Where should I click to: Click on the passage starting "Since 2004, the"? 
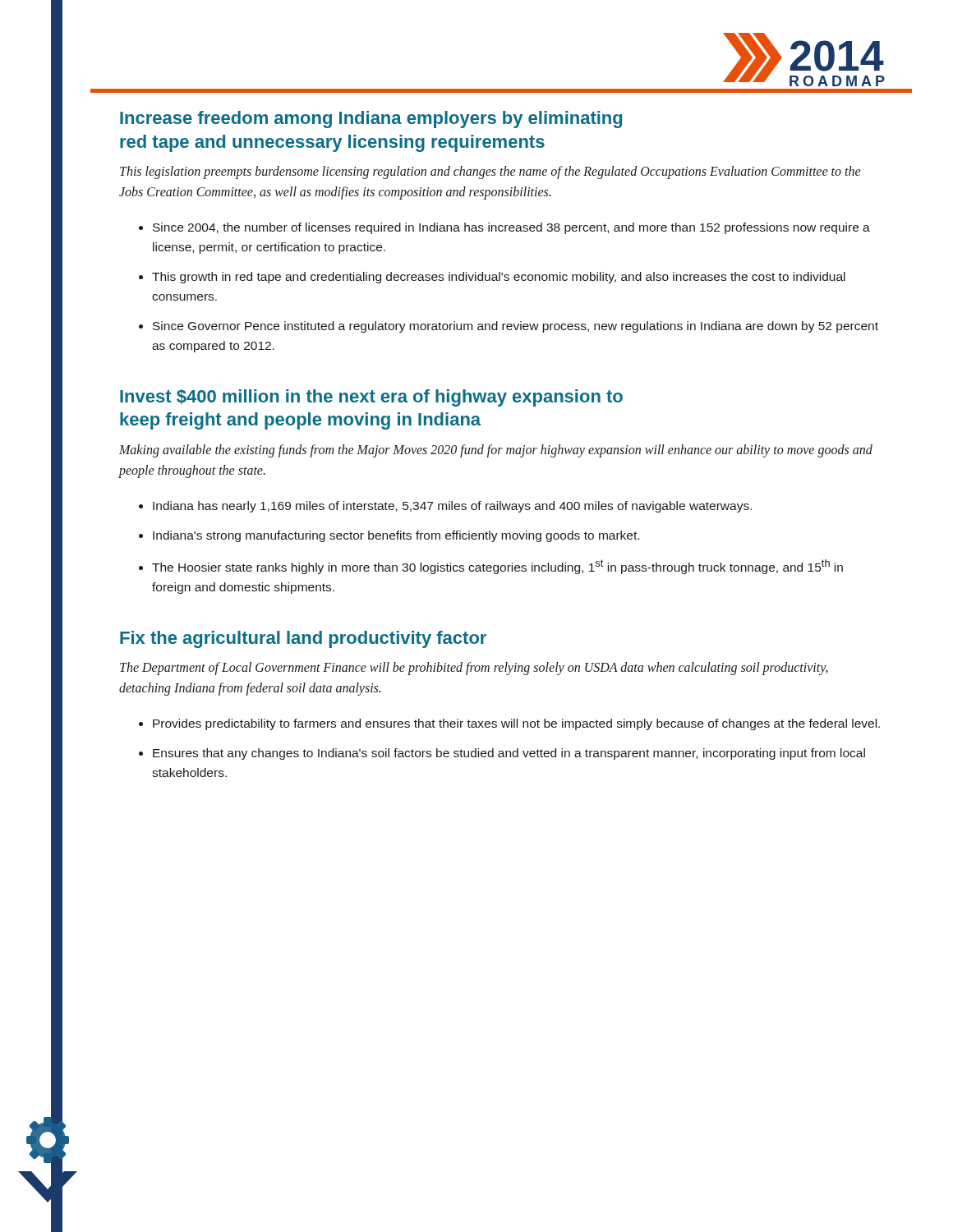[511, 237]
